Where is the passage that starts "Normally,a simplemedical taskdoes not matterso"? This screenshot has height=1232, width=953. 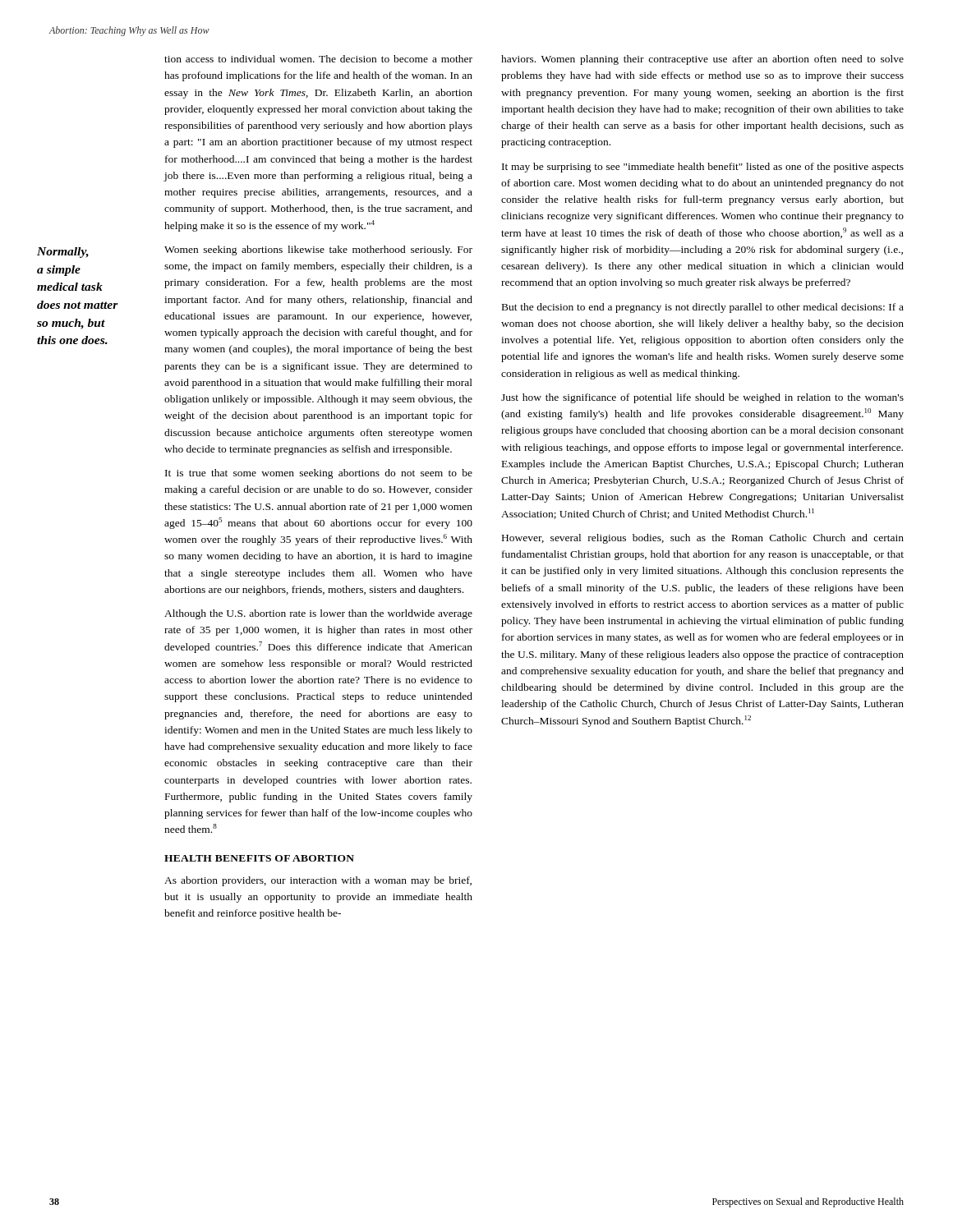pos(77,295)
